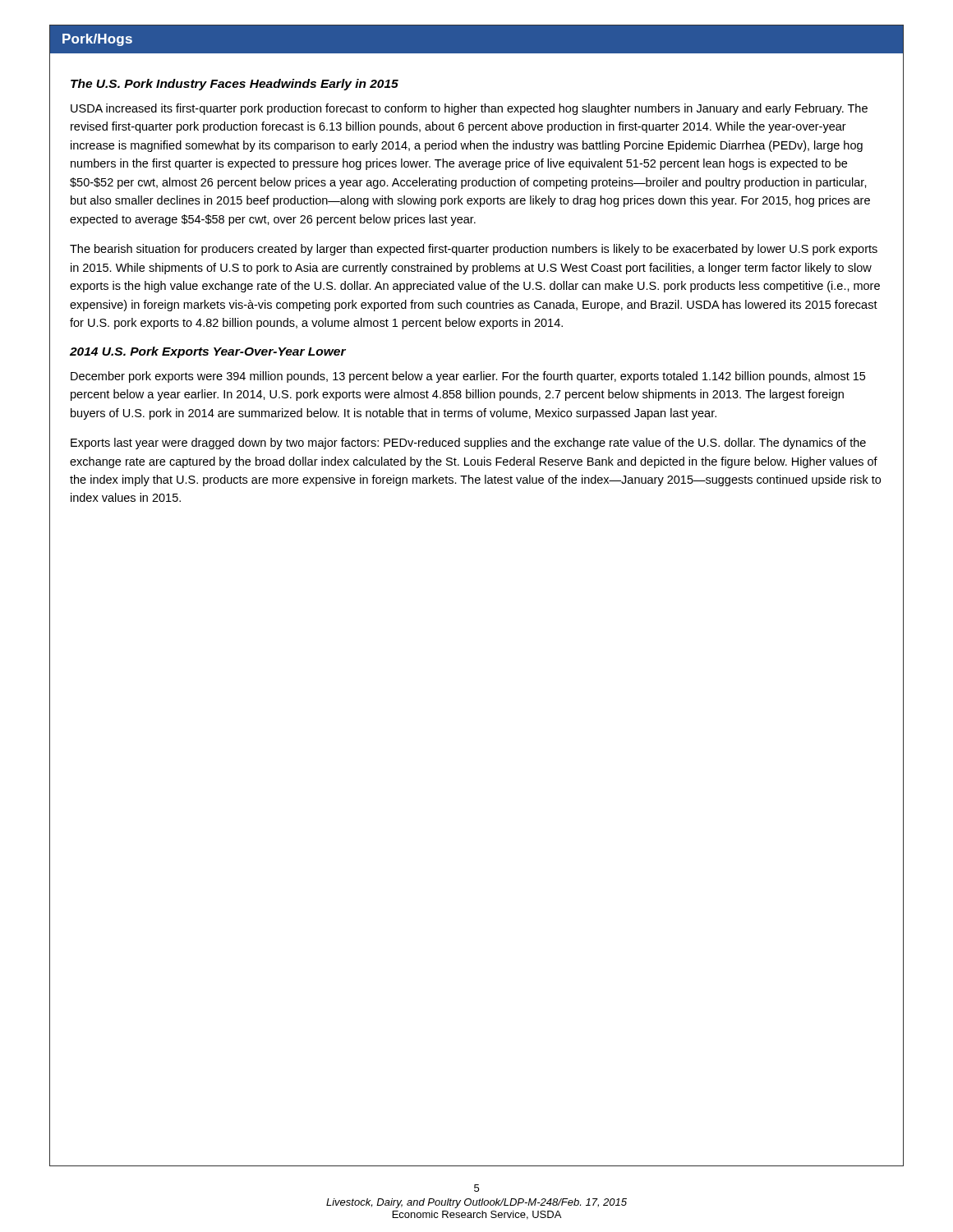The image size is (953, 1232).
Task: Locate the text starting "USDA increased its first-quarter pork"
Action: tap(476, 164)
